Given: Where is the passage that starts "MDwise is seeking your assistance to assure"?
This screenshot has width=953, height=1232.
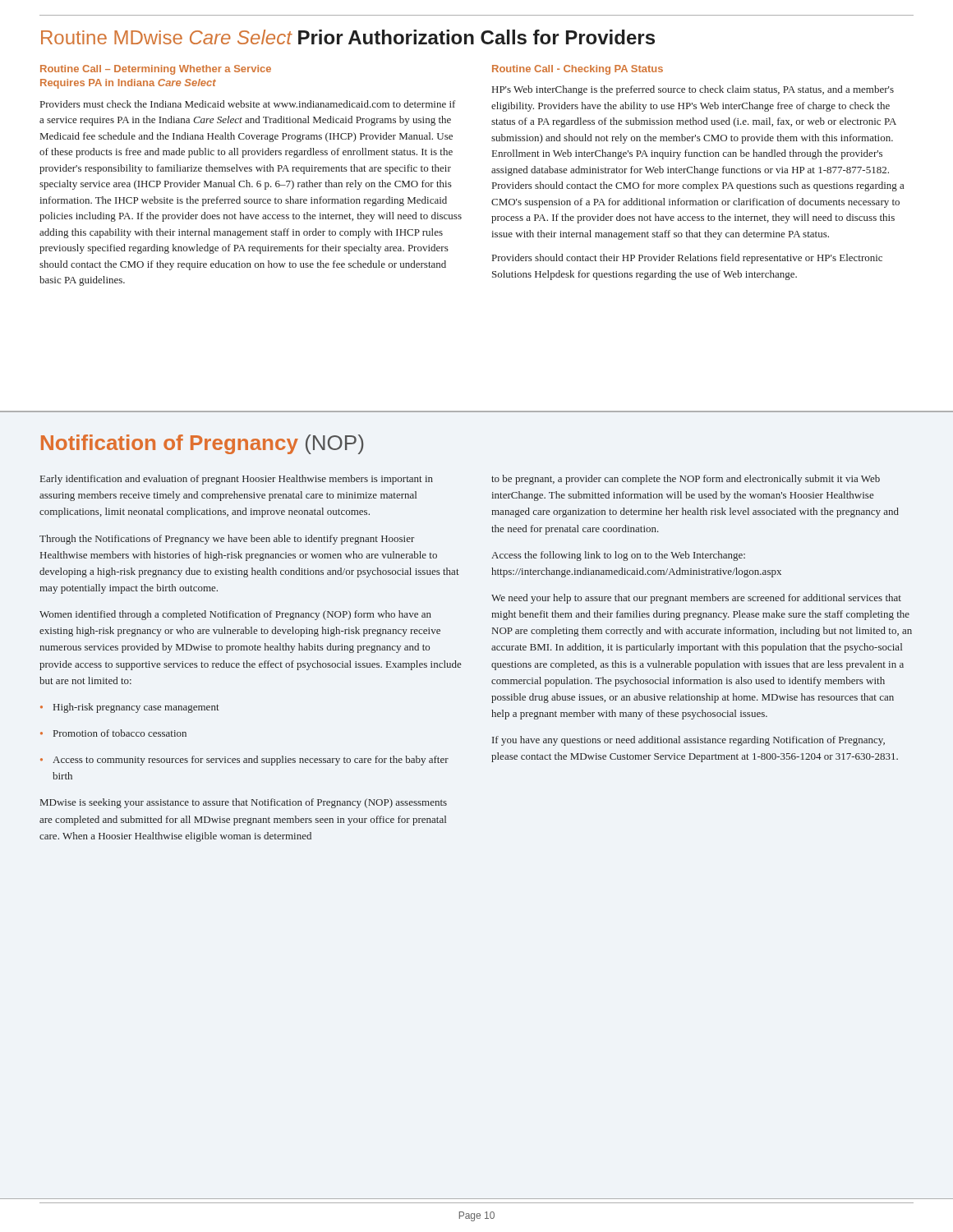Looking at the screenshot, I should [x=251, y=819].
